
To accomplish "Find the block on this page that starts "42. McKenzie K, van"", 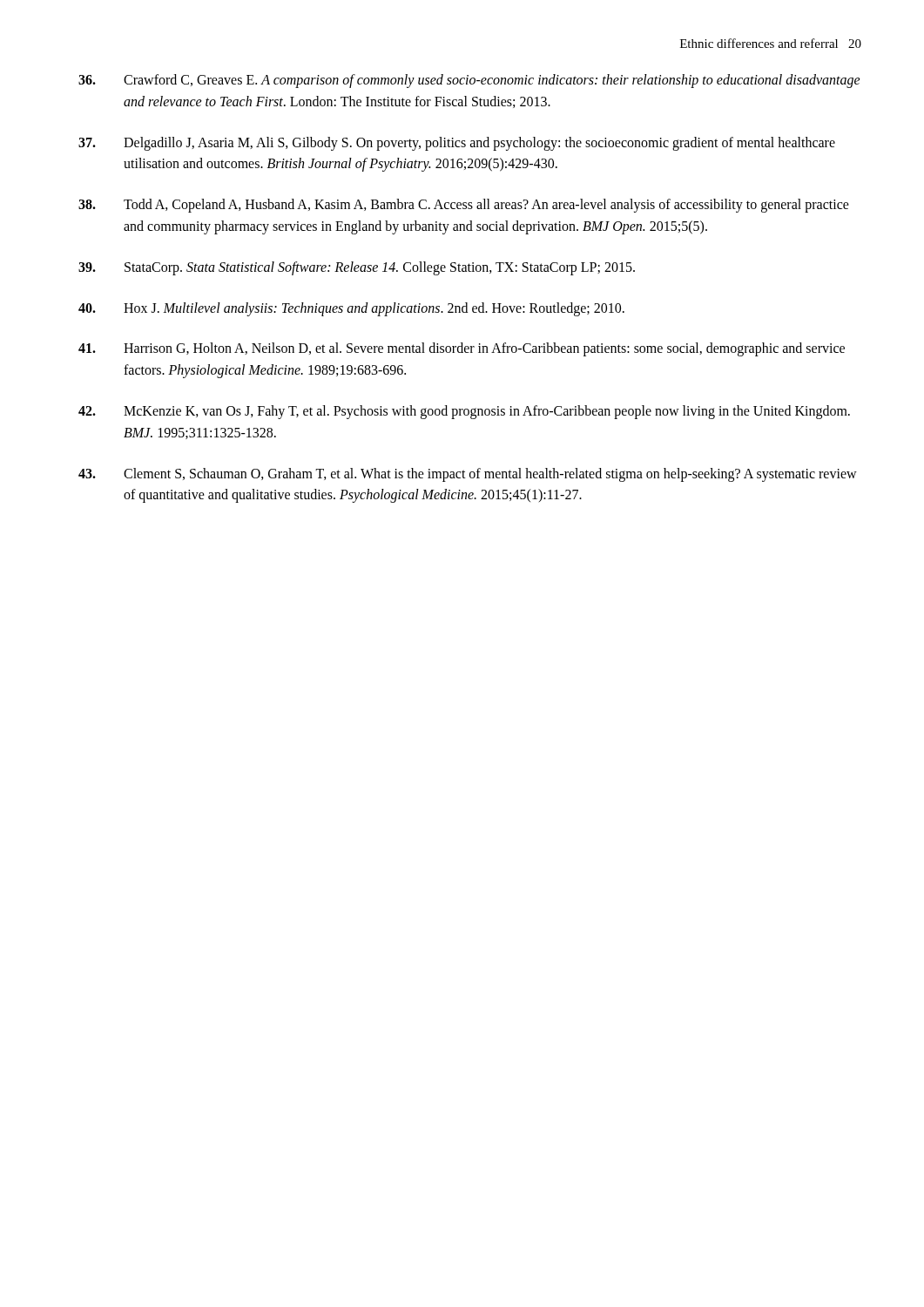I will click(470, 422).
